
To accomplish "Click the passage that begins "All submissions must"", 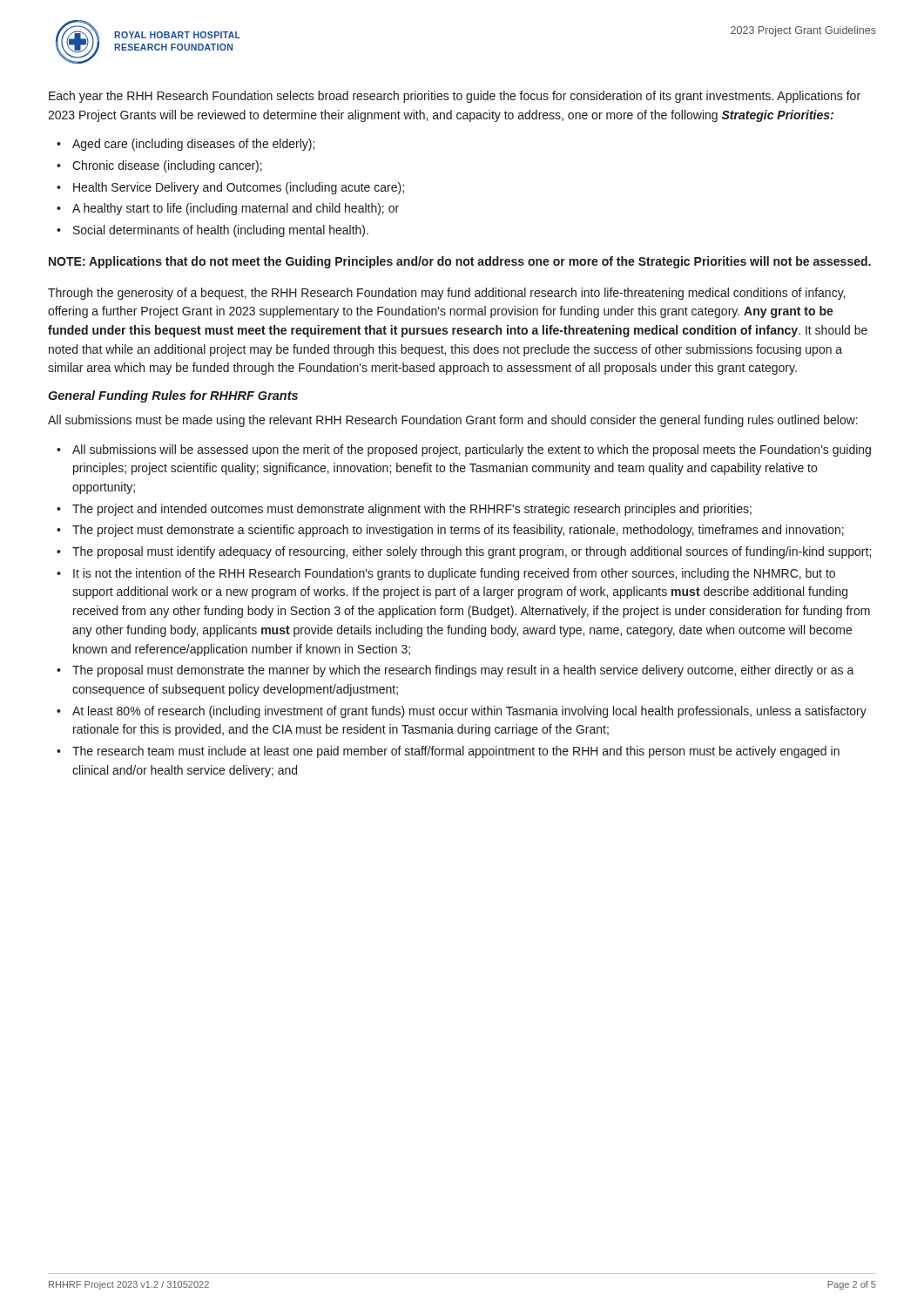I will pyautogui.click(x=453, y=420).
